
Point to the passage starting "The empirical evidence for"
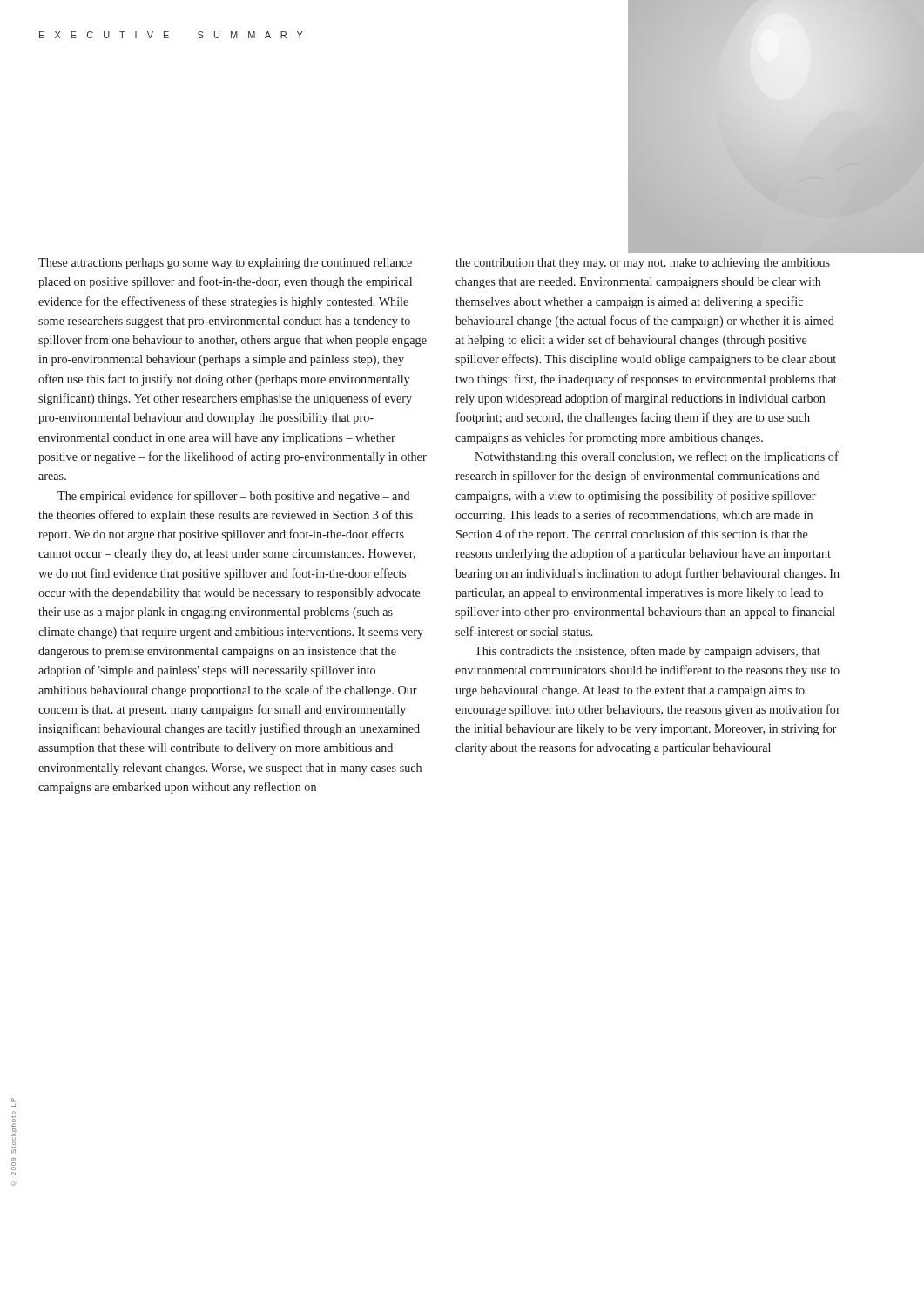(x=233, y=641)
